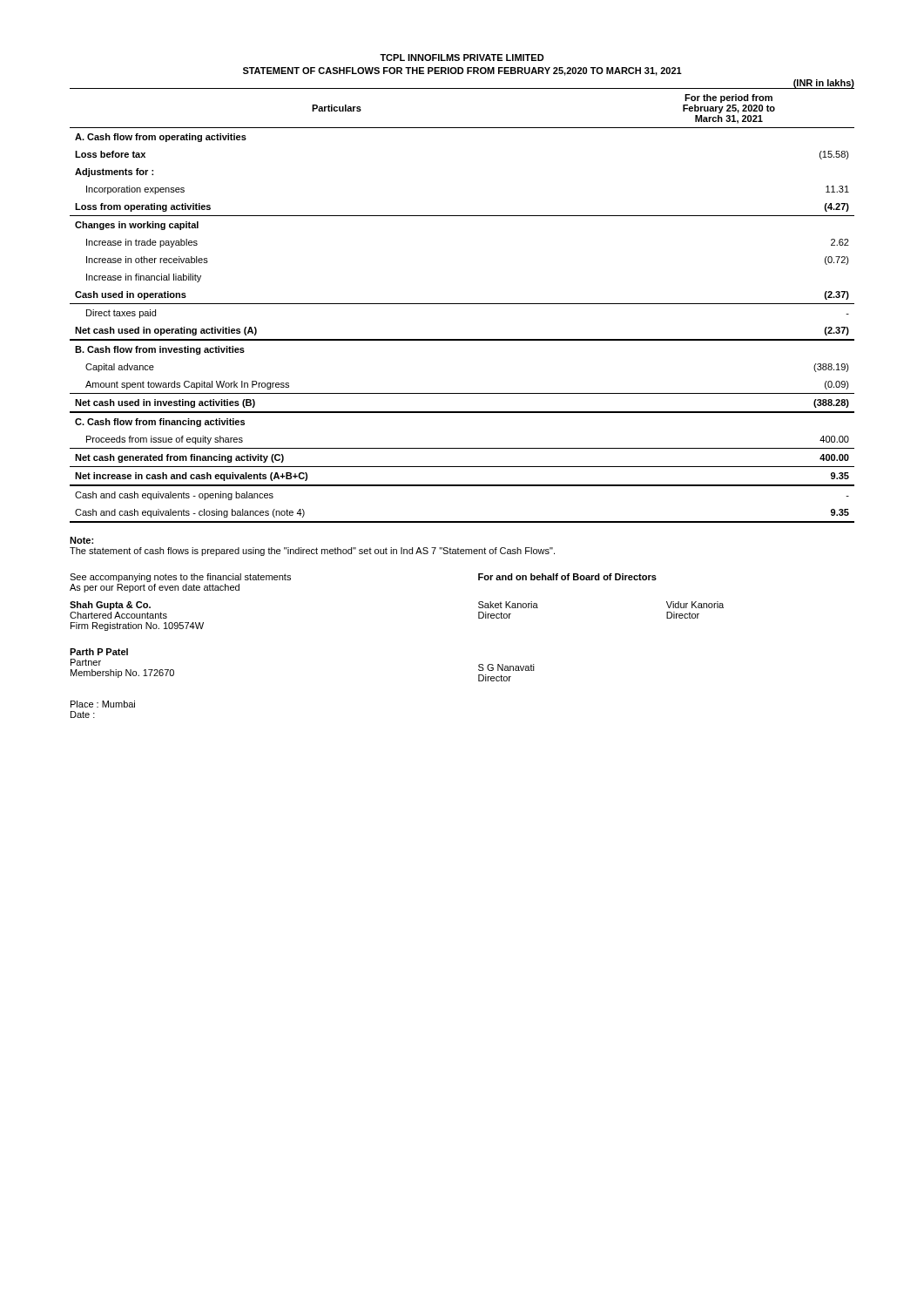The image size is (924, 1307).
Task: Find the text starting "Place : Mumbai"
Action: tap(103, 704)
